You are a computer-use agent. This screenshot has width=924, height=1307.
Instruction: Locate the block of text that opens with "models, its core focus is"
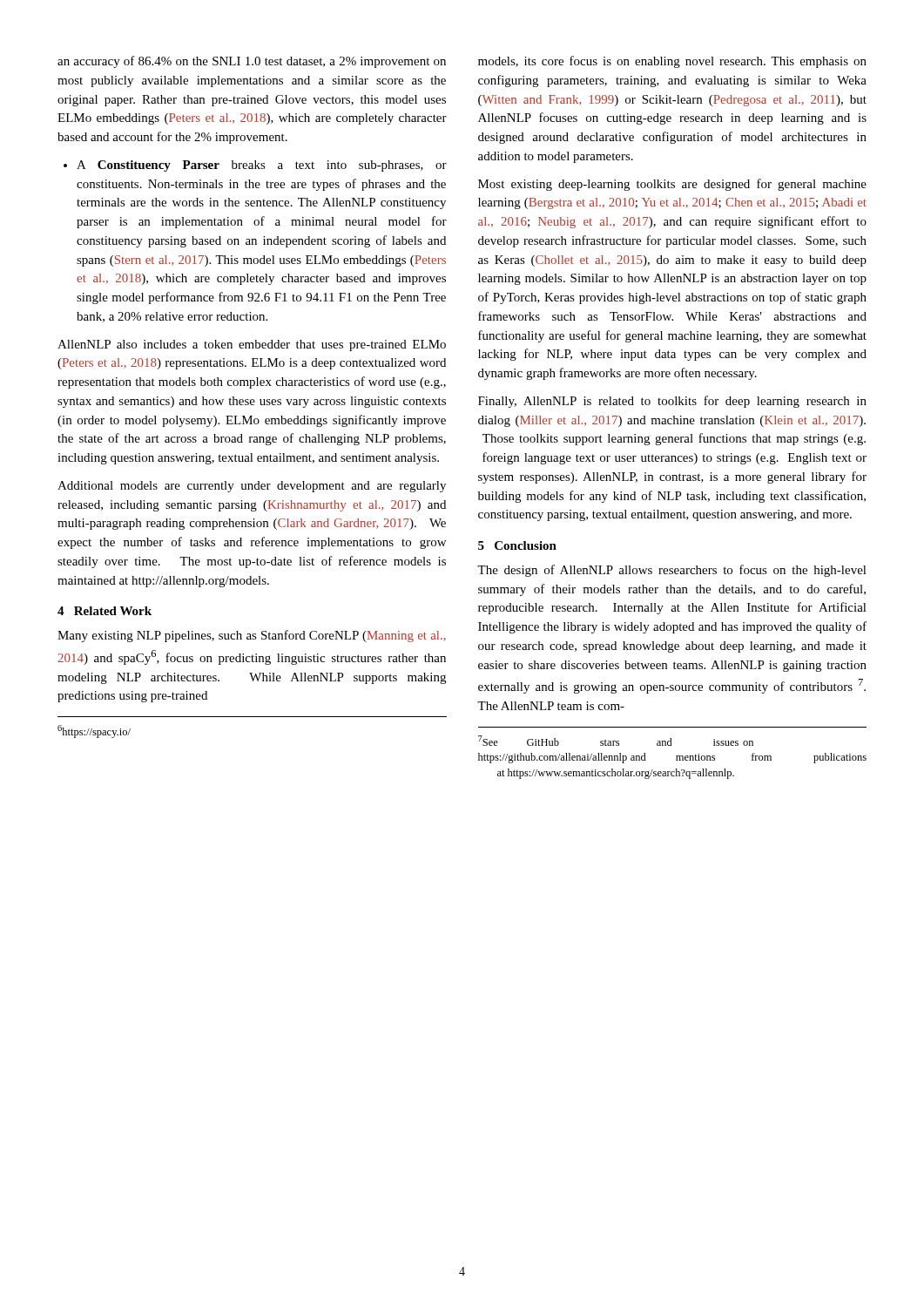click(672, 109)
